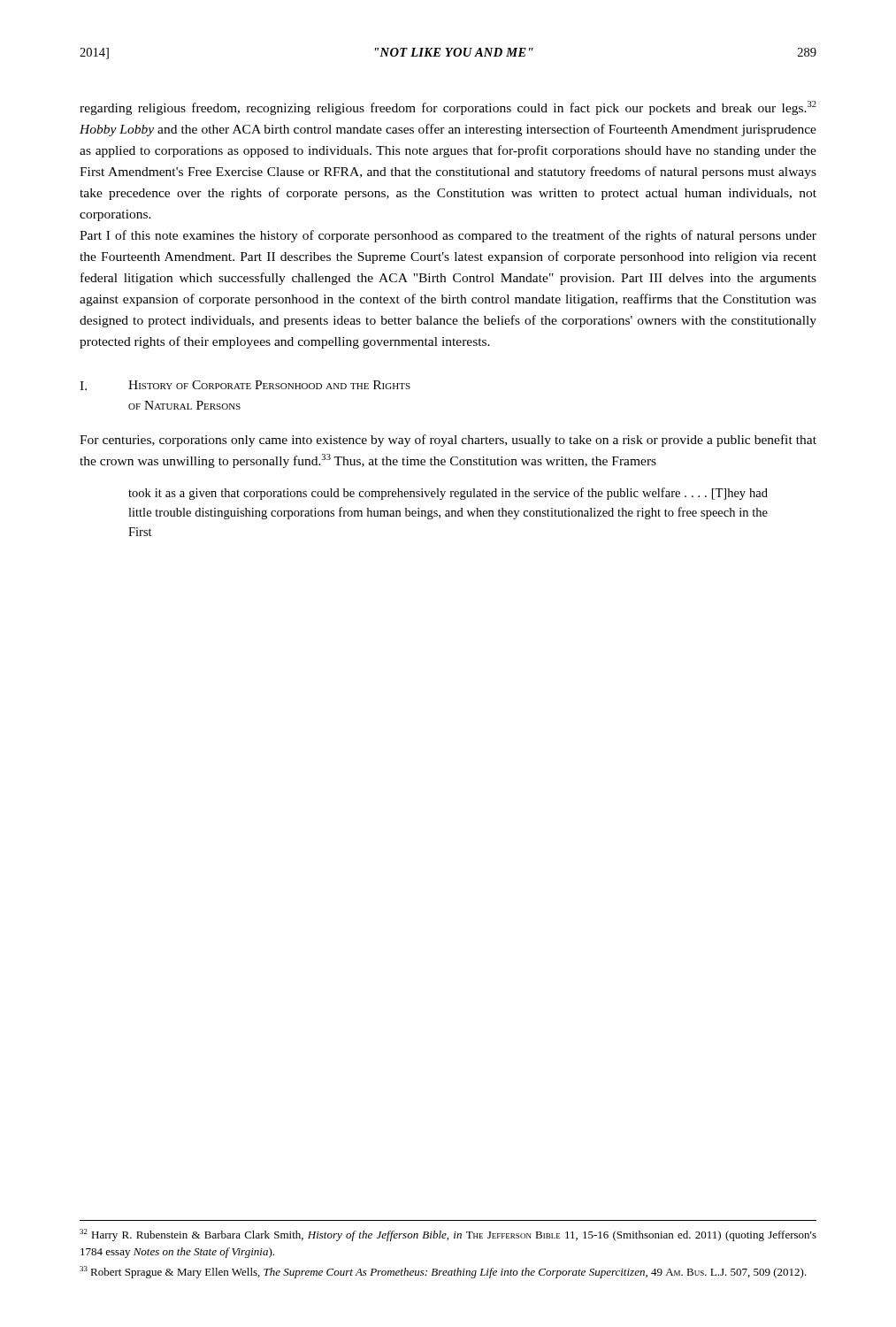Locate the section header that reads "I. History of Corporate"
This screenshot has height=1327, width=896.
point(245,395)
